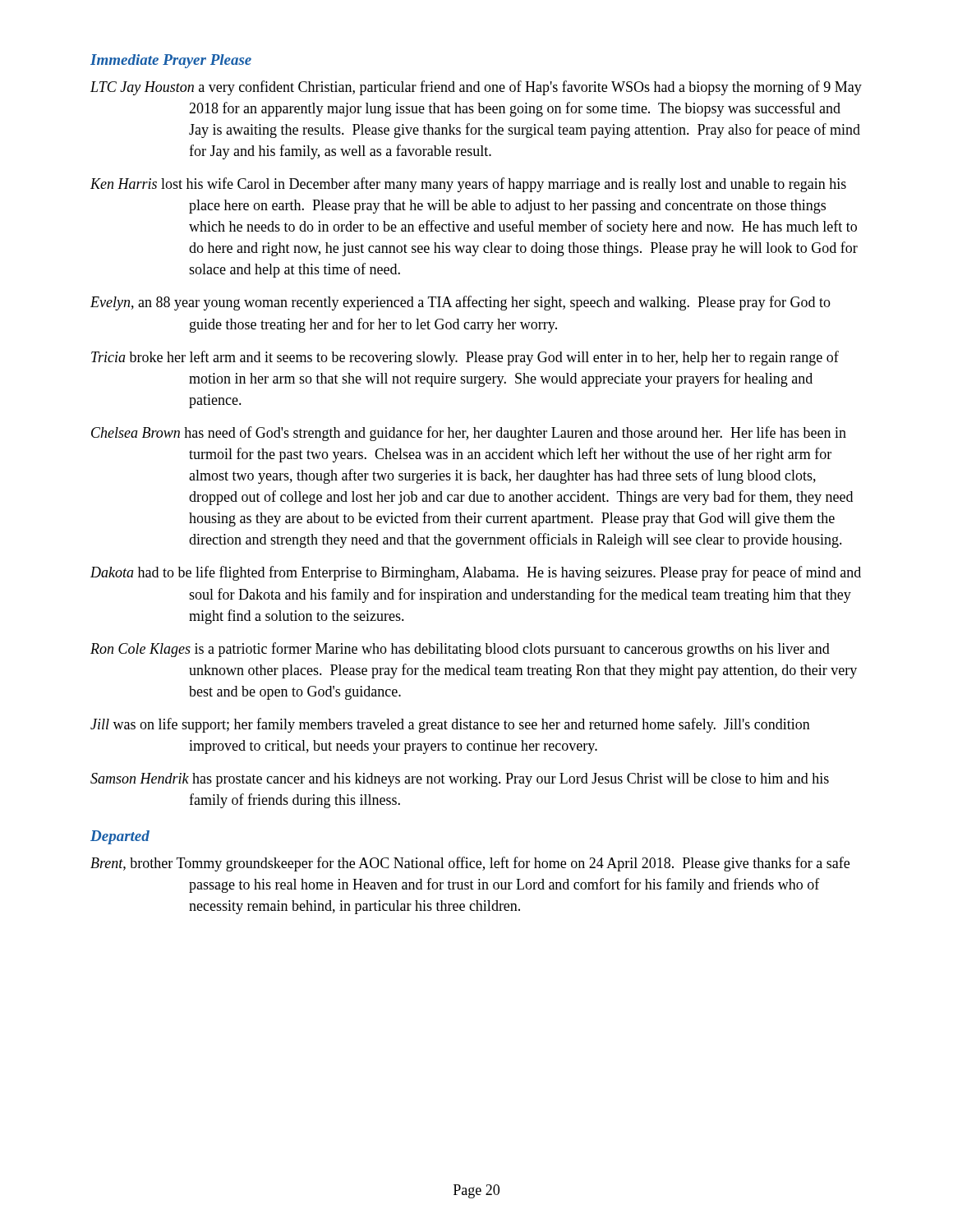
Task: Find the block on this page that starts "LTC Jay Houston a very confident Christian, particular"
Action: click(476, 119)
